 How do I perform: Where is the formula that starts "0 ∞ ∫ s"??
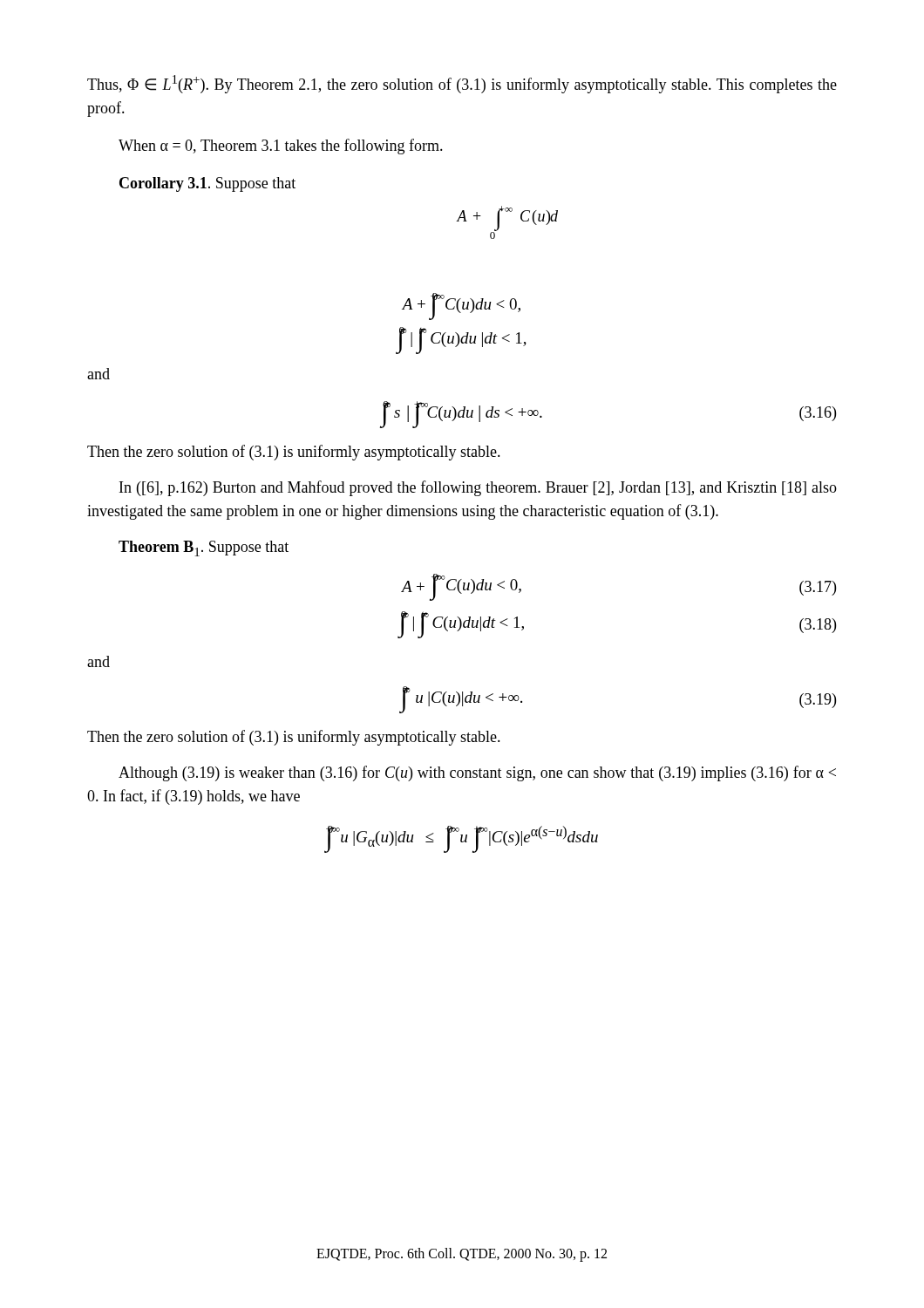coord(462,415)
